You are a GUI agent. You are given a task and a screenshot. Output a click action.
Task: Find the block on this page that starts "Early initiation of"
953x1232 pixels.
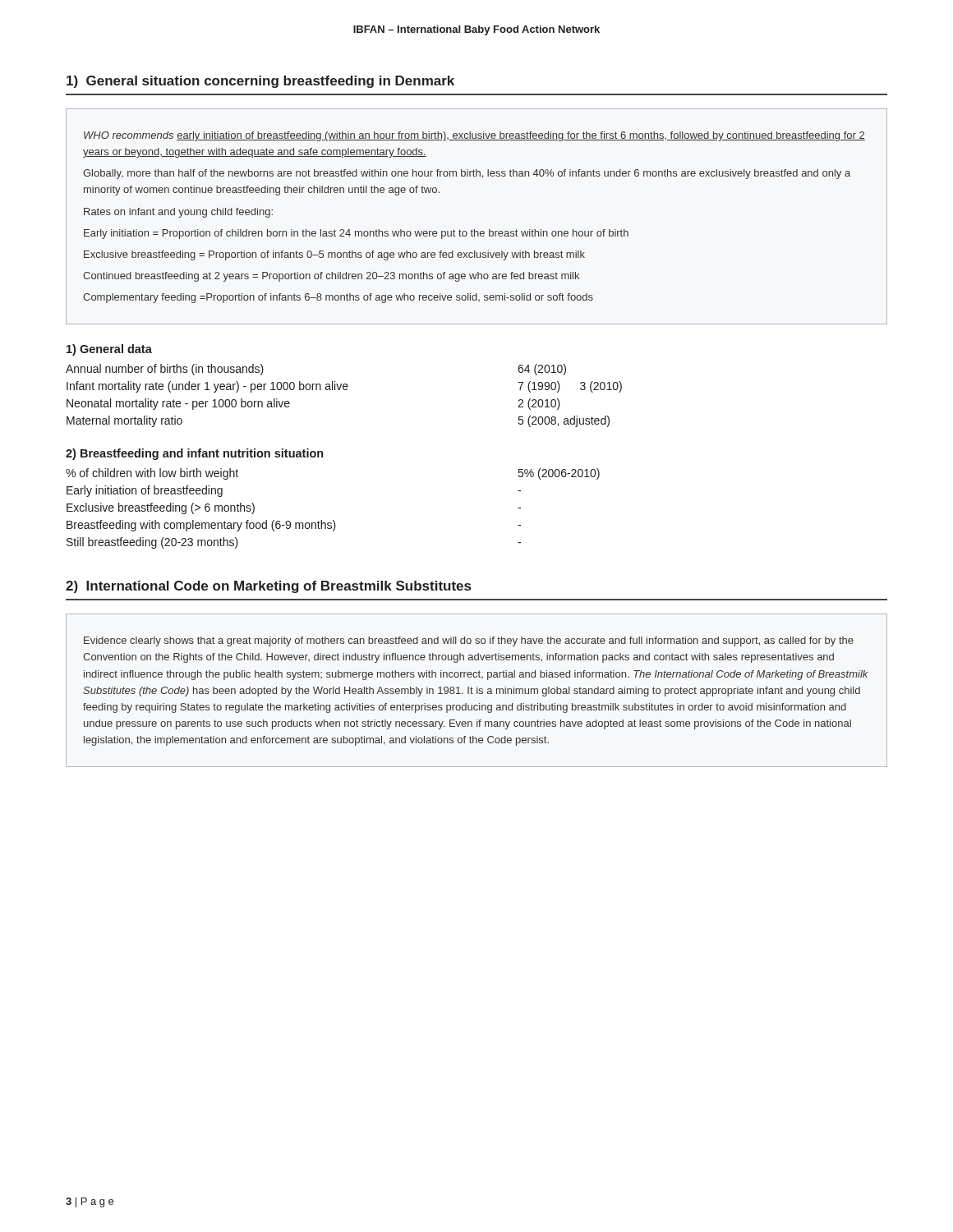coord(142,491)
